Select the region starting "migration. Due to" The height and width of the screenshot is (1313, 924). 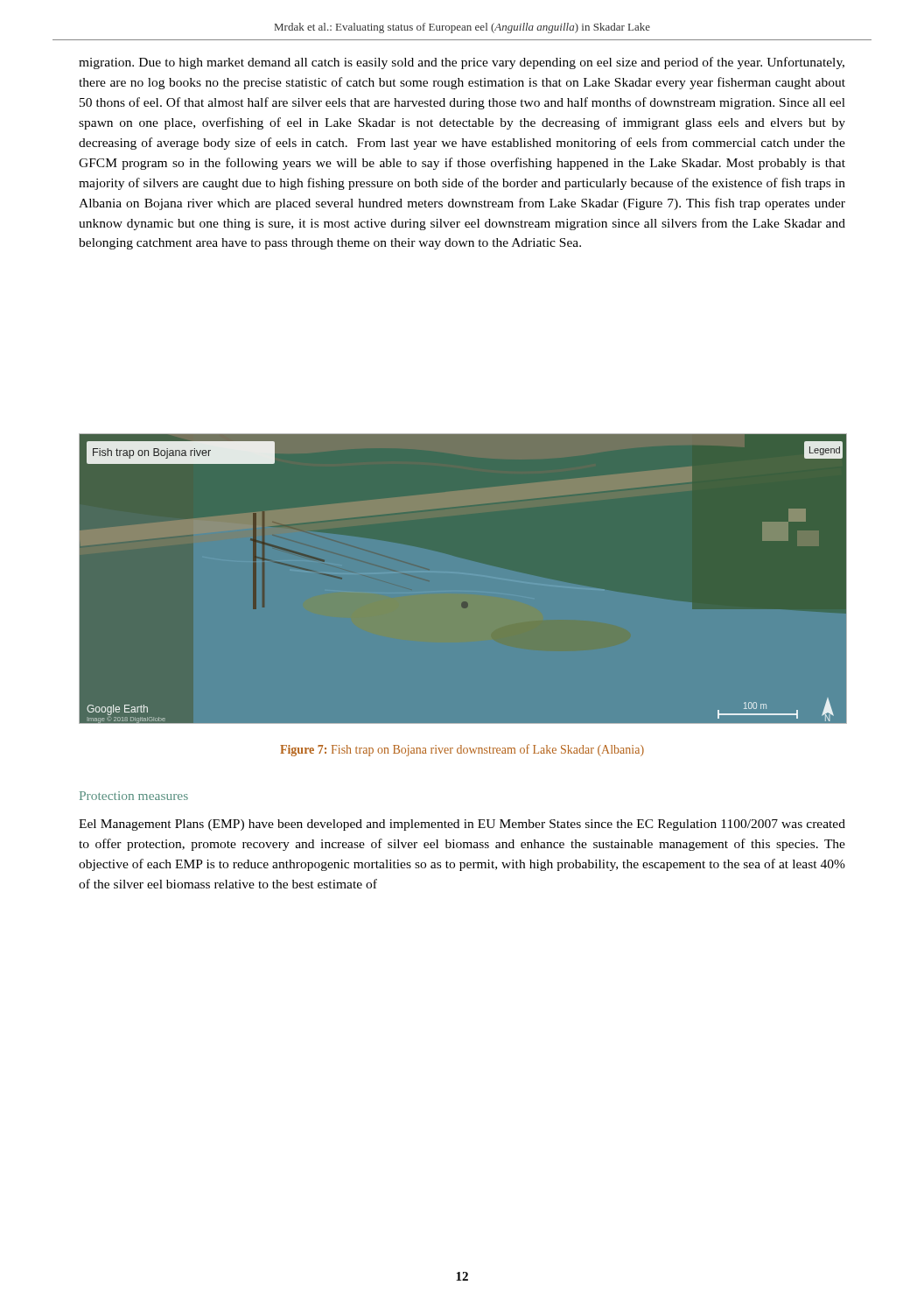(x=462, y=152)
